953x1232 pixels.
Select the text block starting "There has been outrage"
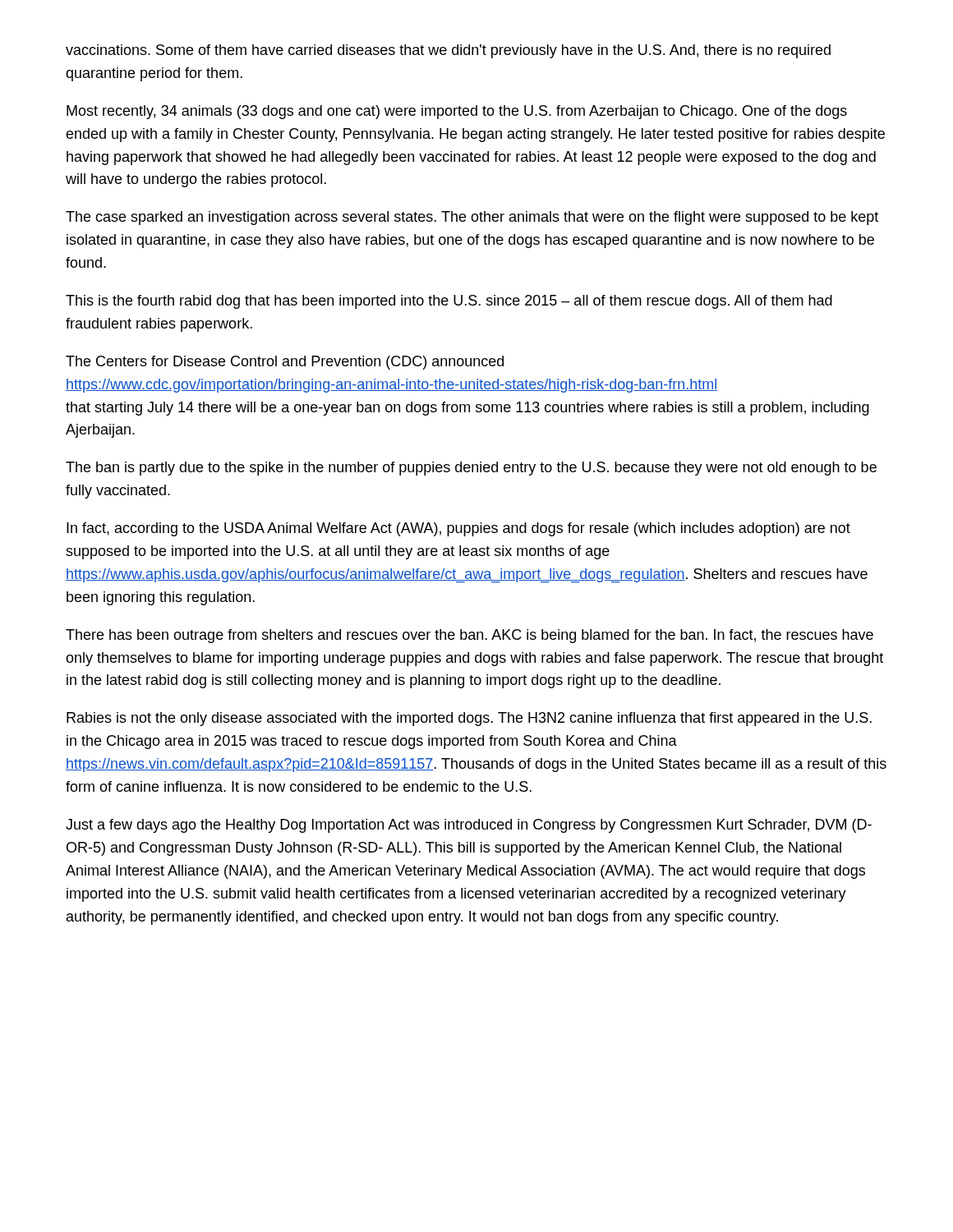click(x=475, y=658)
